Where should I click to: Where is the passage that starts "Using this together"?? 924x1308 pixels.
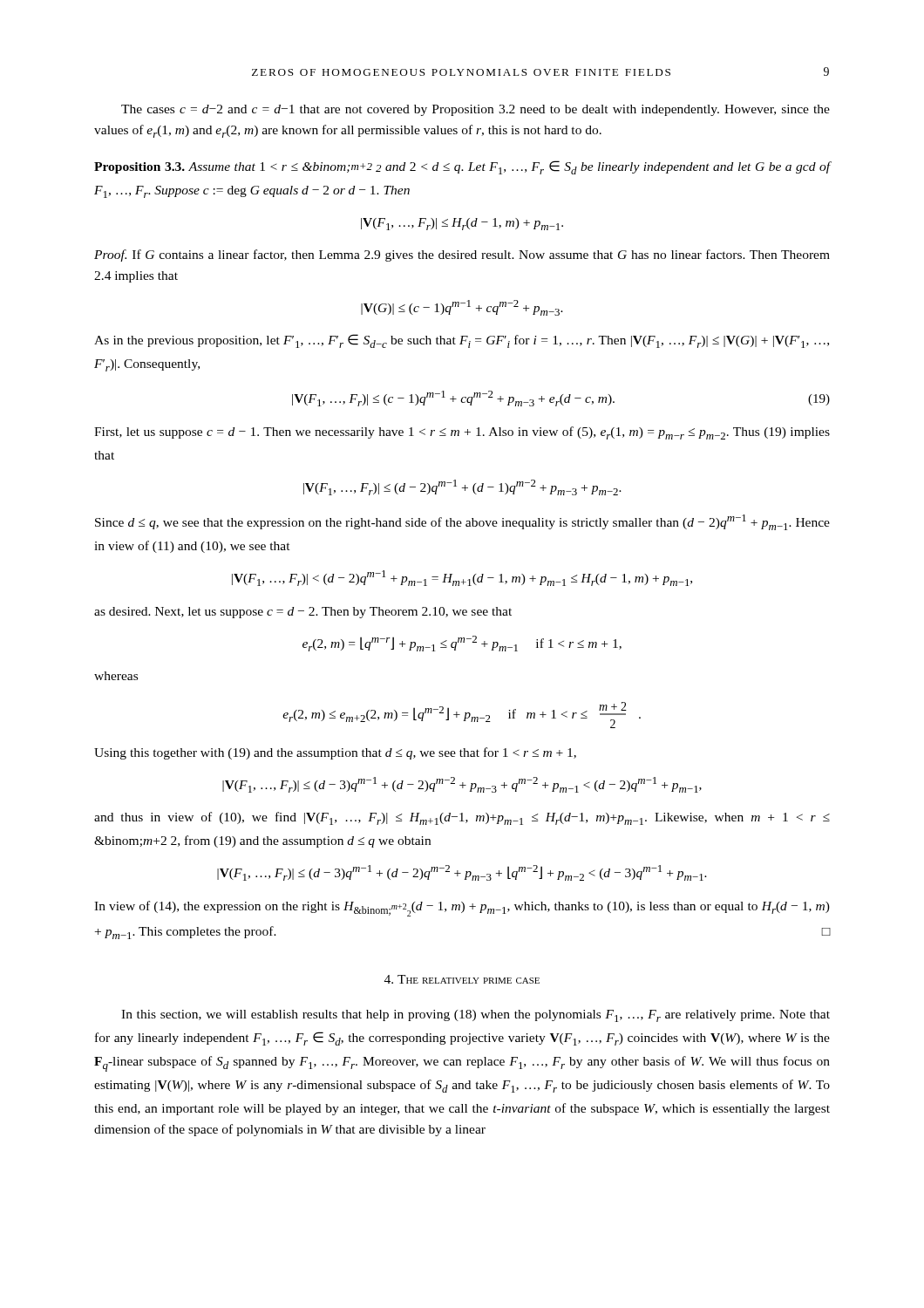click(x=462, y=752)
